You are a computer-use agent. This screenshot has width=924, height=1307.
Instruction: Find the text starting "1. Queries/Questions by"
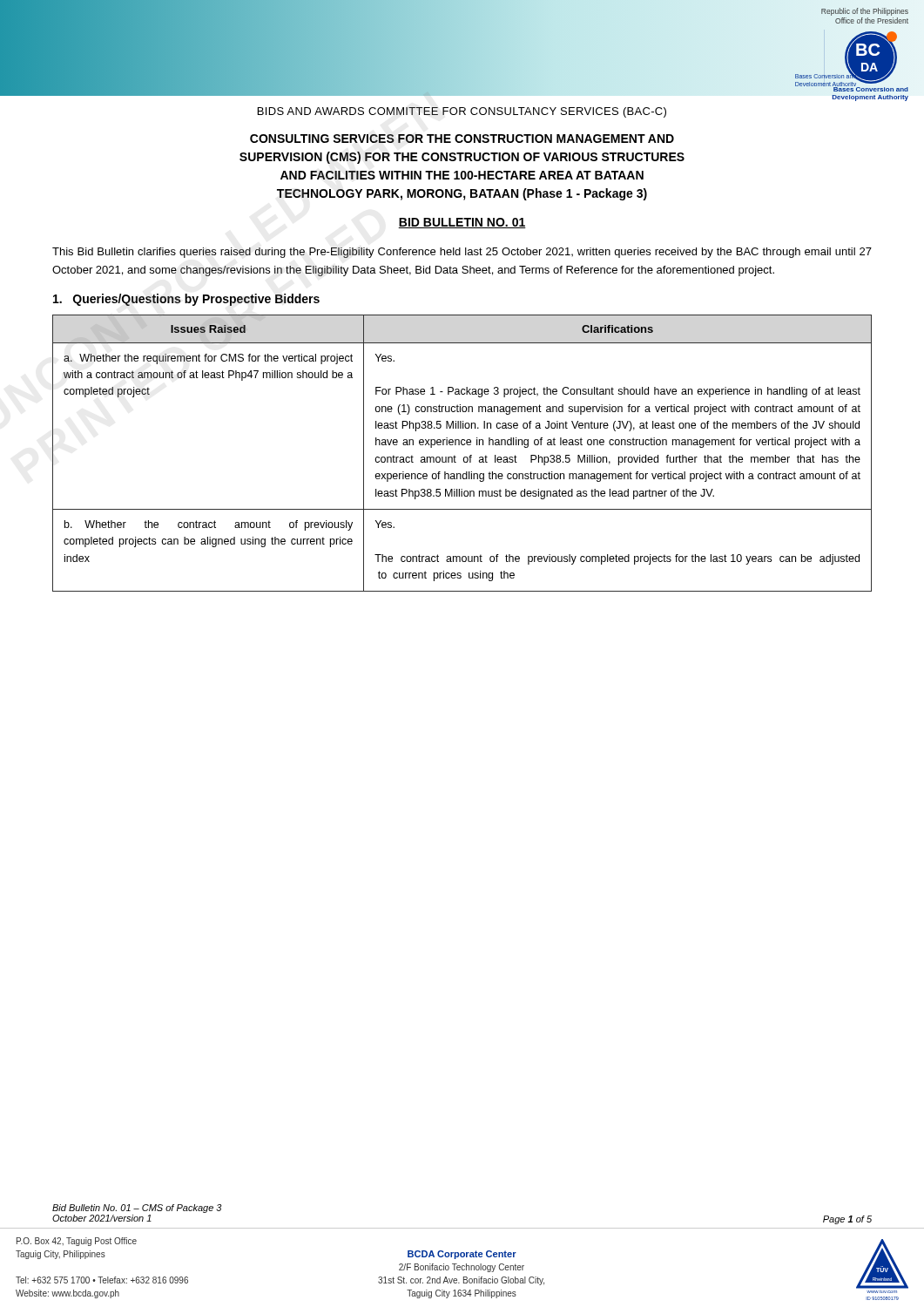click(186, 299)
